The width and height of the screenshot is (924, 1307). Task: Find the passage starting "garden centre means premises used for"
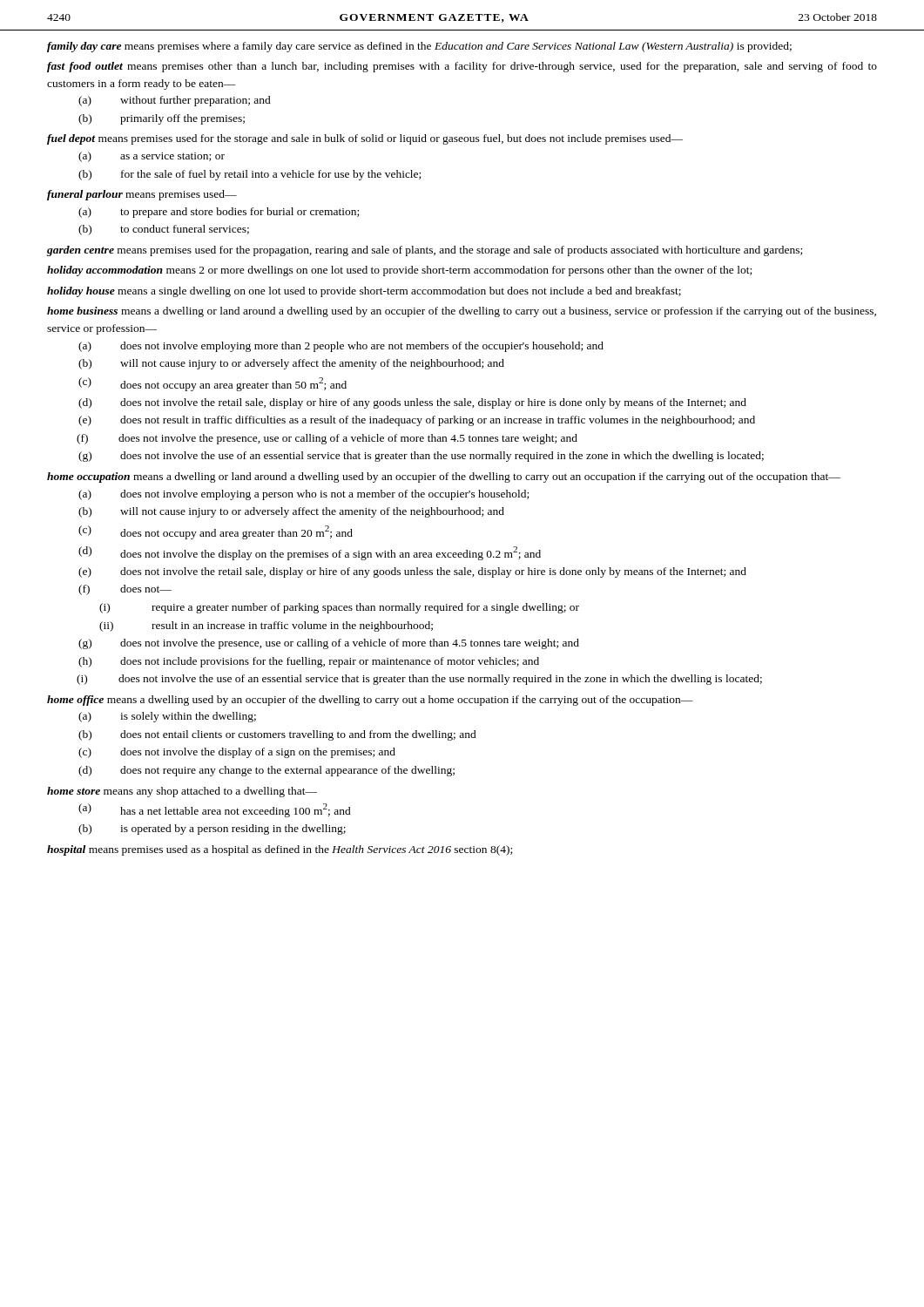point(462,250)
